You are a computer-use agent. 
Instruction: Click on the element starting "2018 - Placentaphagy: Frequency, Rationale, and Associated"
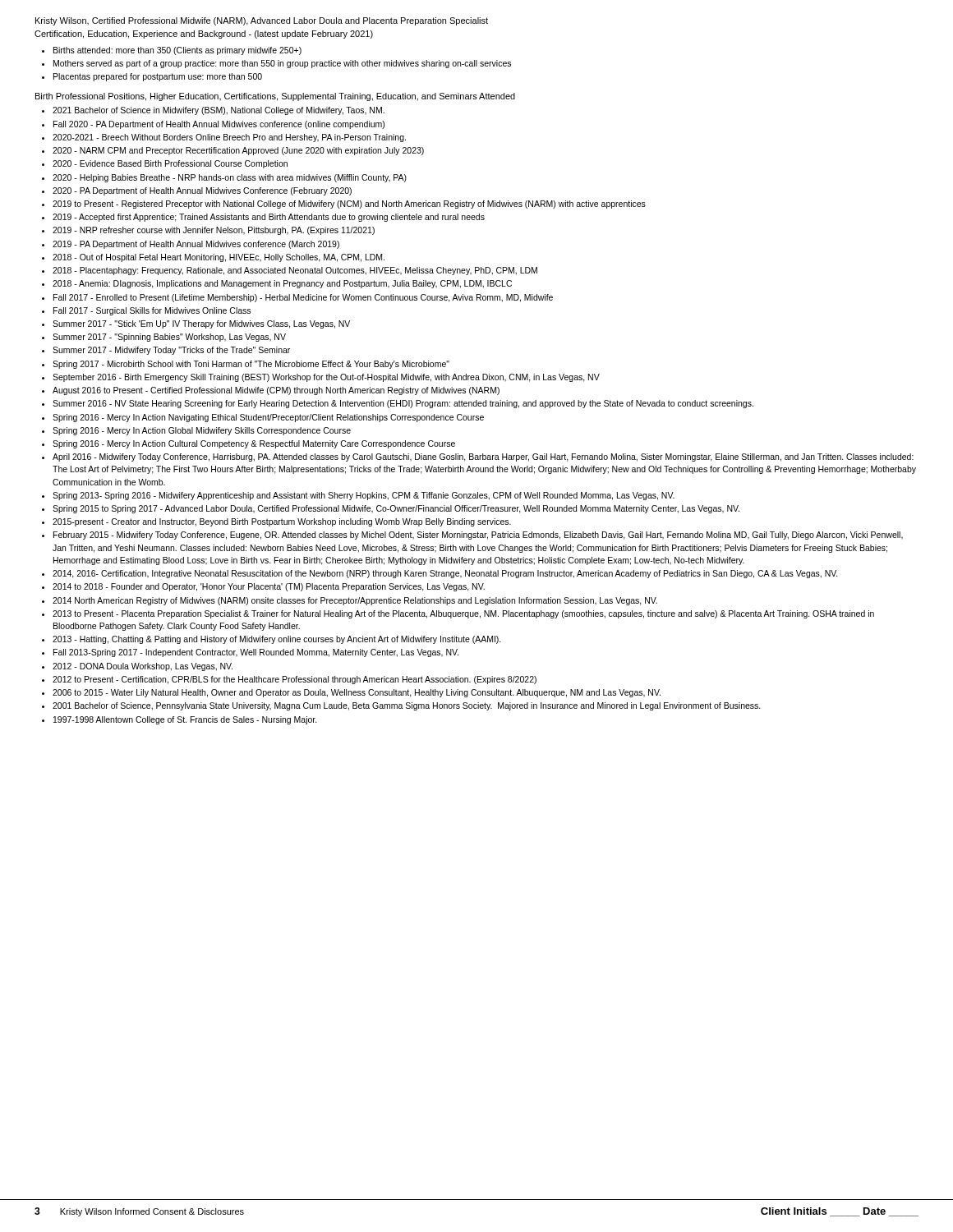click(295, 270)
